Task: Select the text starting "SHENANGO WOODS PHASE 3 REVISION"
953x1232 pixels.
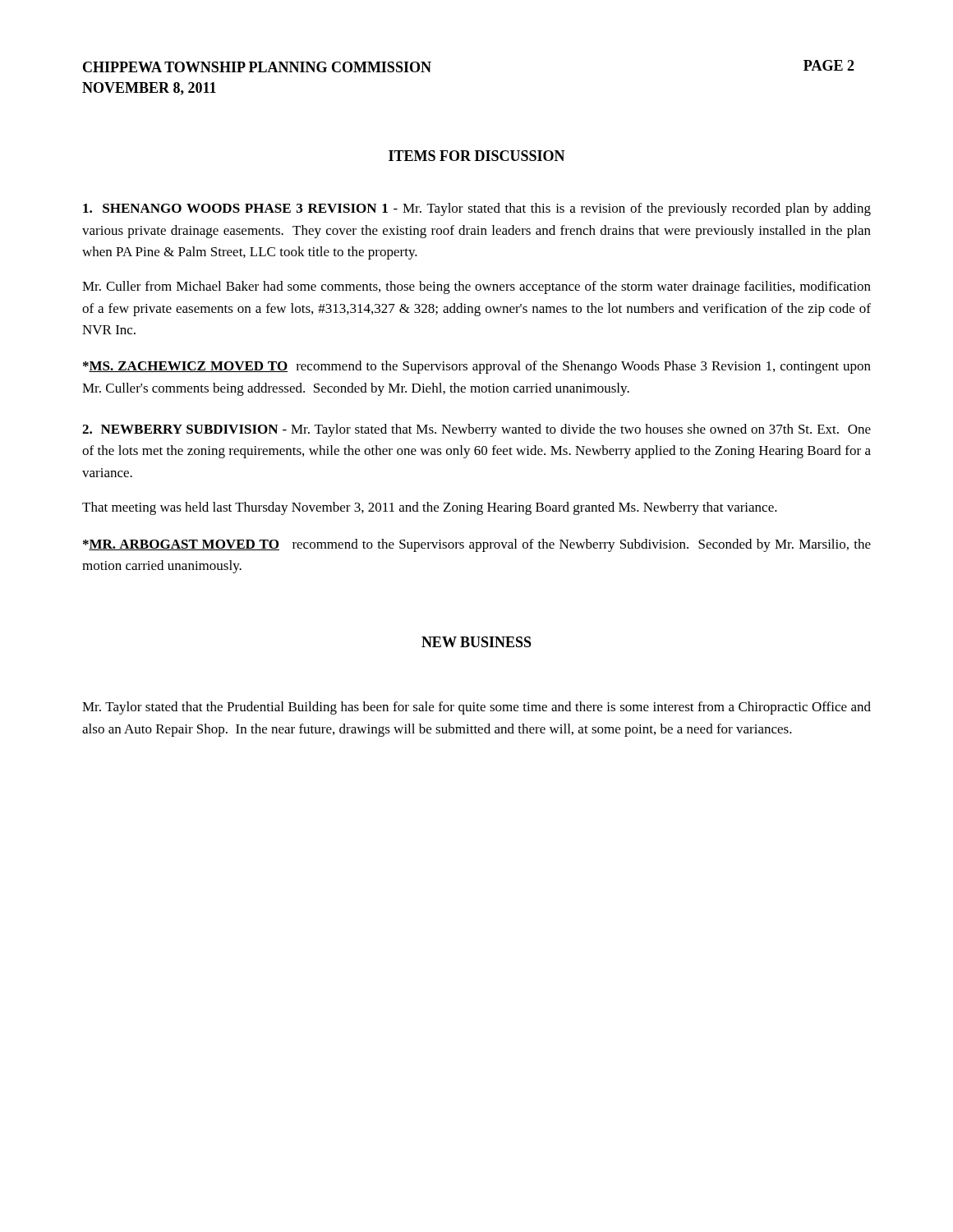Action: [476, 230]
